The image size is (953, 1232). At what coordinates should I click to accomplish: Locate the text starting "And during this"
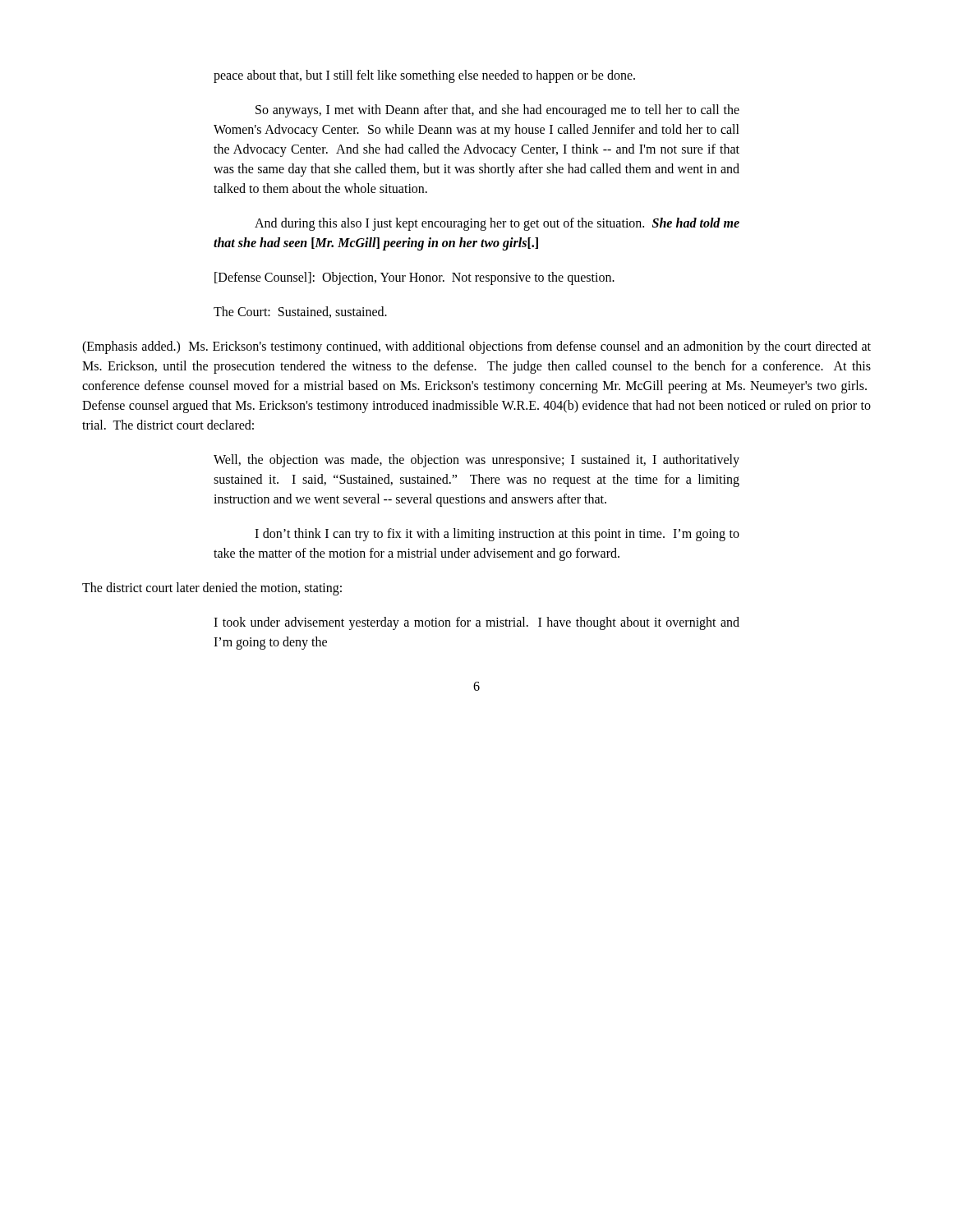[476, 233]
